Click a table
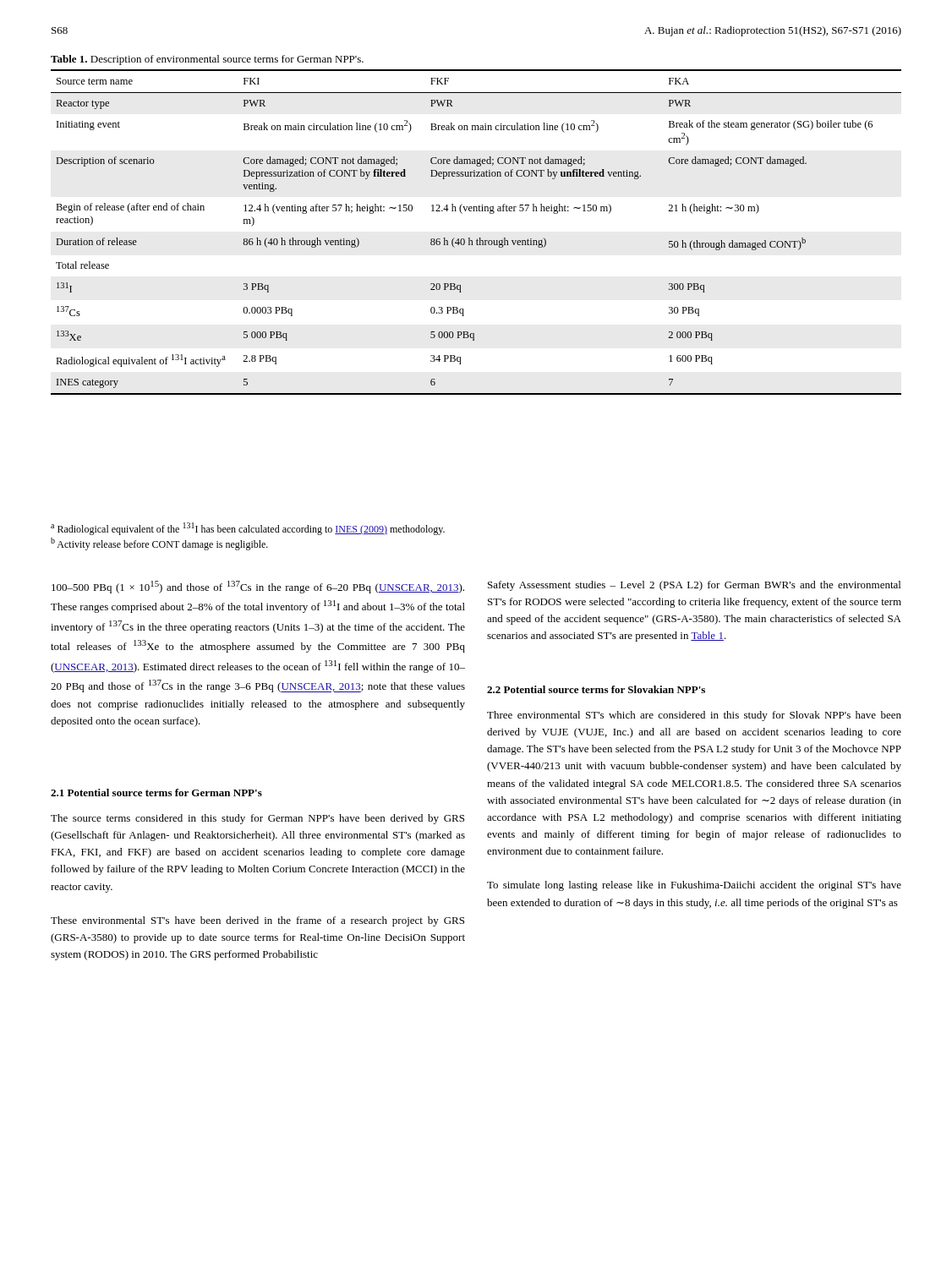This screenshot has height=1268, width=952. [x=476, y=232]
